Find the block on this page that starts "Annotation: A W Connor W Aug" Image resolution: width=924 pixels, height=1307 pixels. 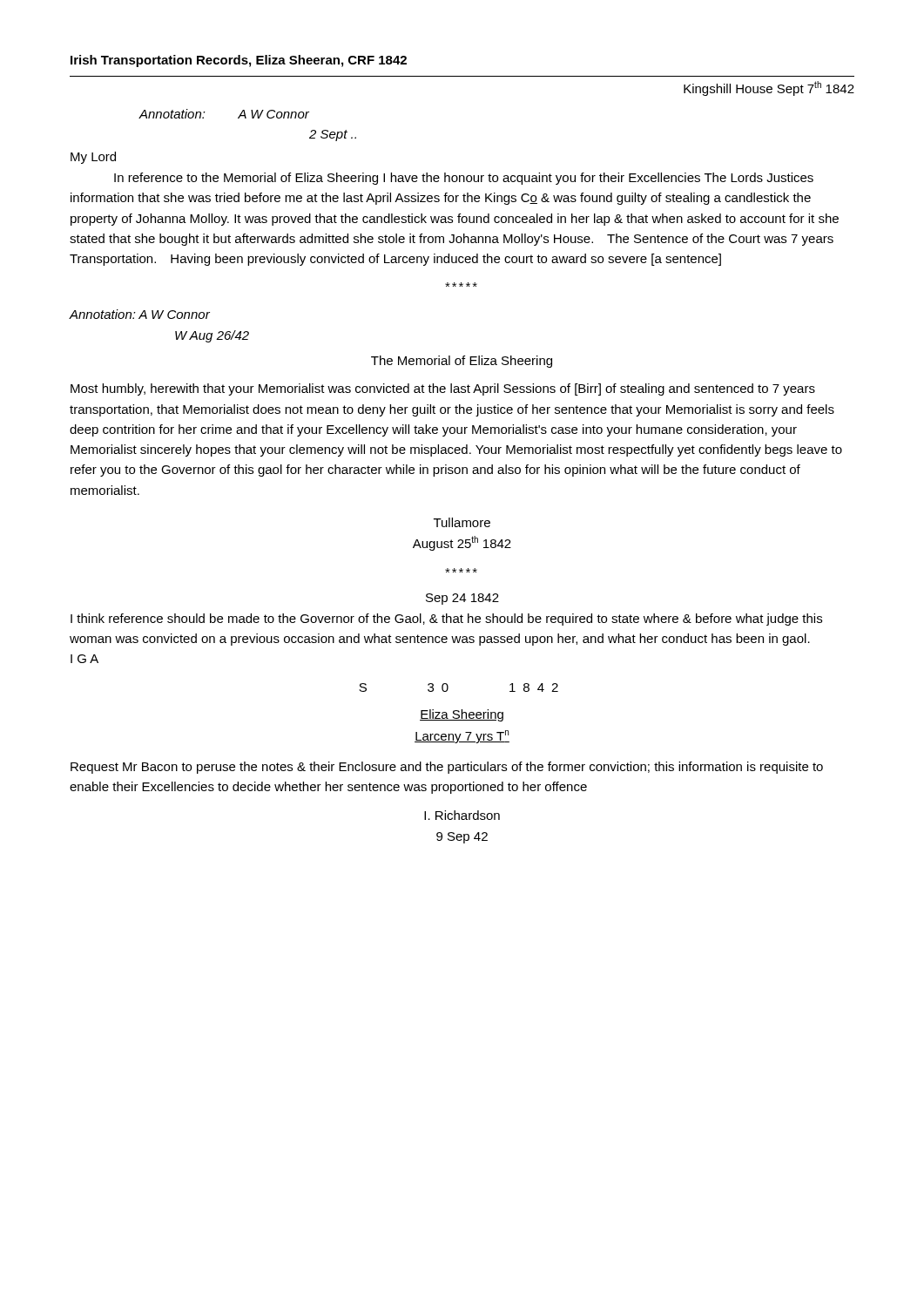coord(139,314)
